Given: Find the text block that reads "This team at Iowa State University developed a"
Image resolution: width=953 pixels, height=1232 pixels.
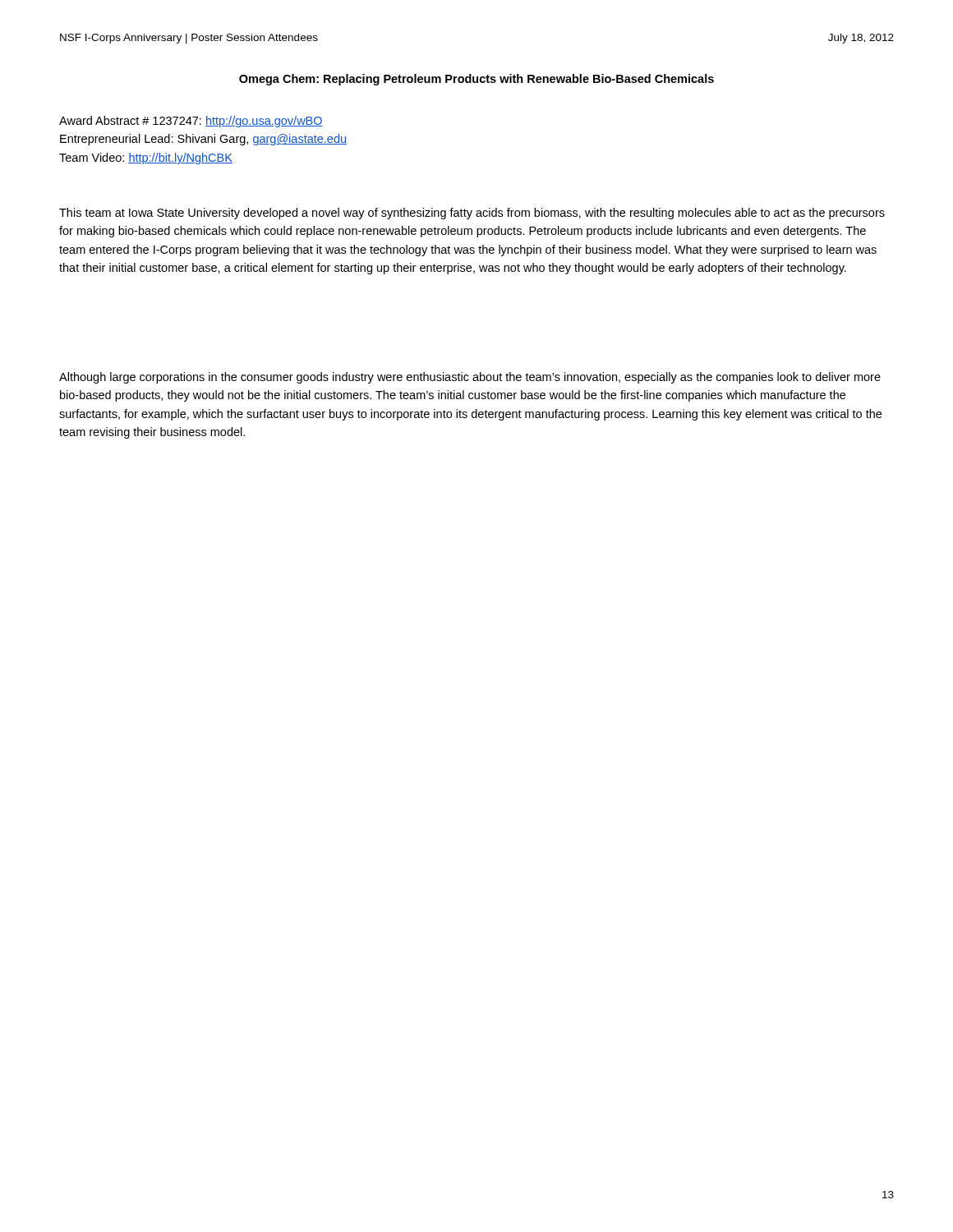Looking at the screenshot, I should (x=476, y=241).
